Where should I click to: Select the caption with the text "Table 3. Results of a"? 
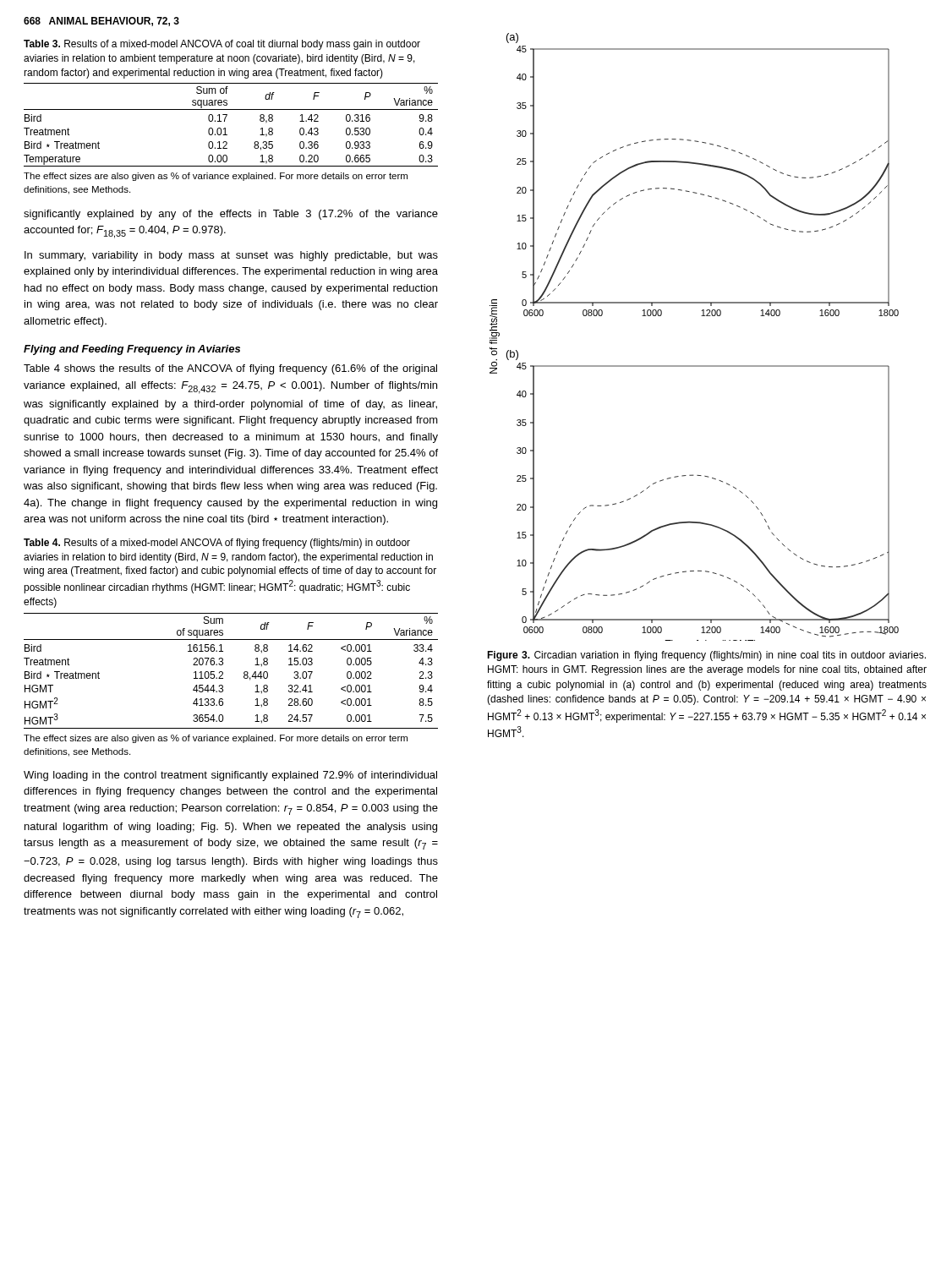[222, 58]
